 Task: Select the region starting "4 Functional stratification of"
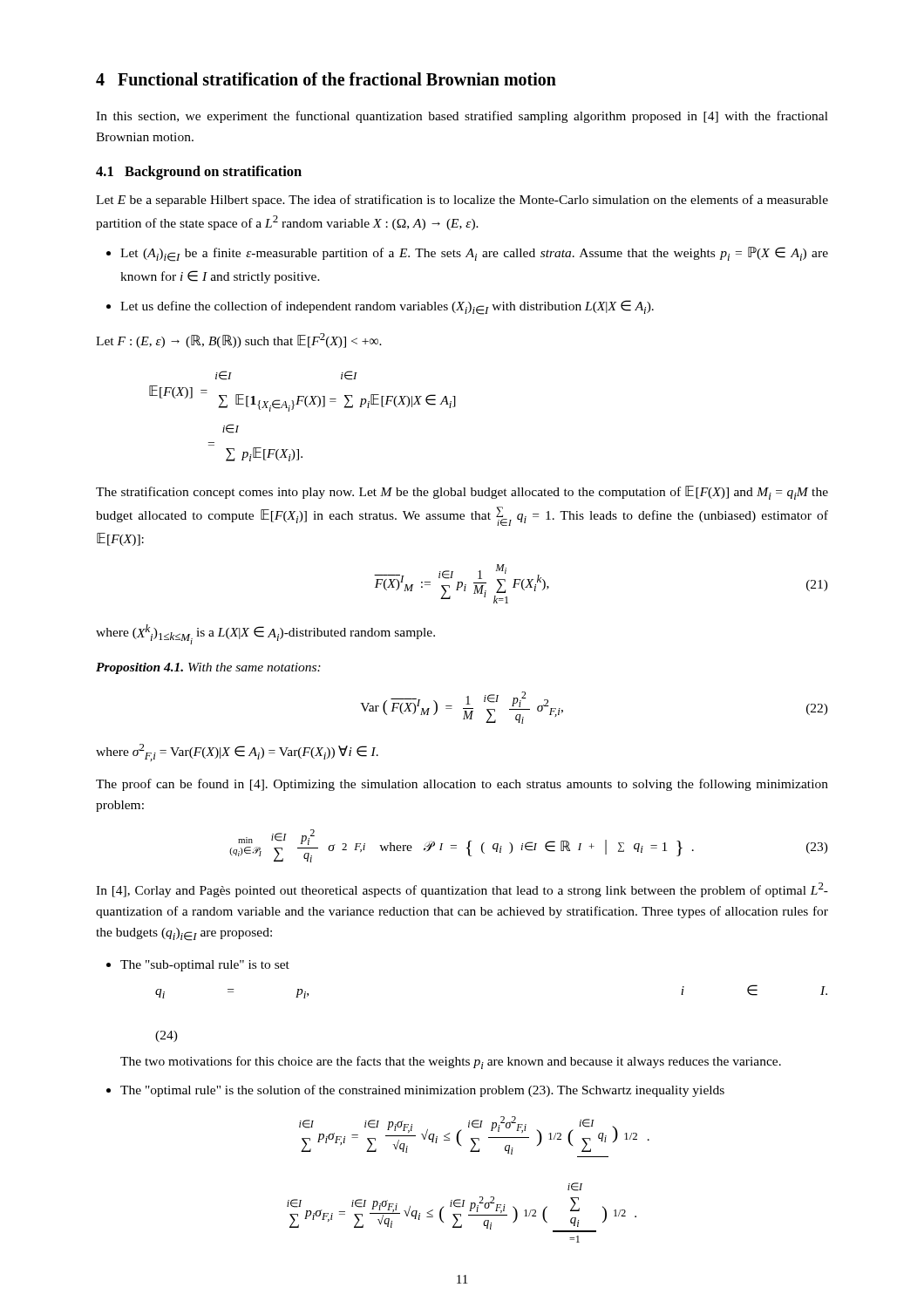462,80
